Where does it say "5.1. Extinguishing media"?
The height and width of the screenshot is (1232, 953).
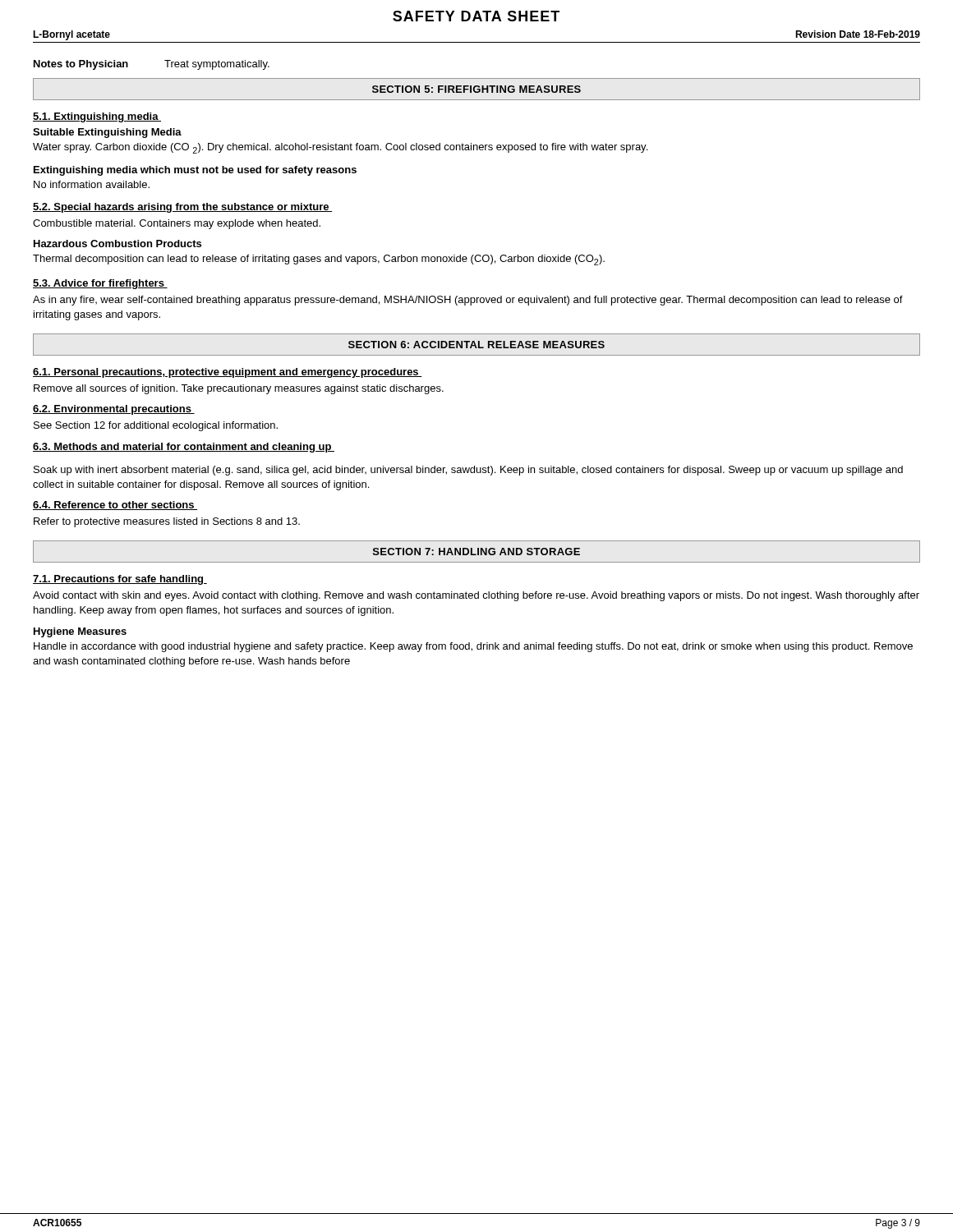tap(97, 116)
